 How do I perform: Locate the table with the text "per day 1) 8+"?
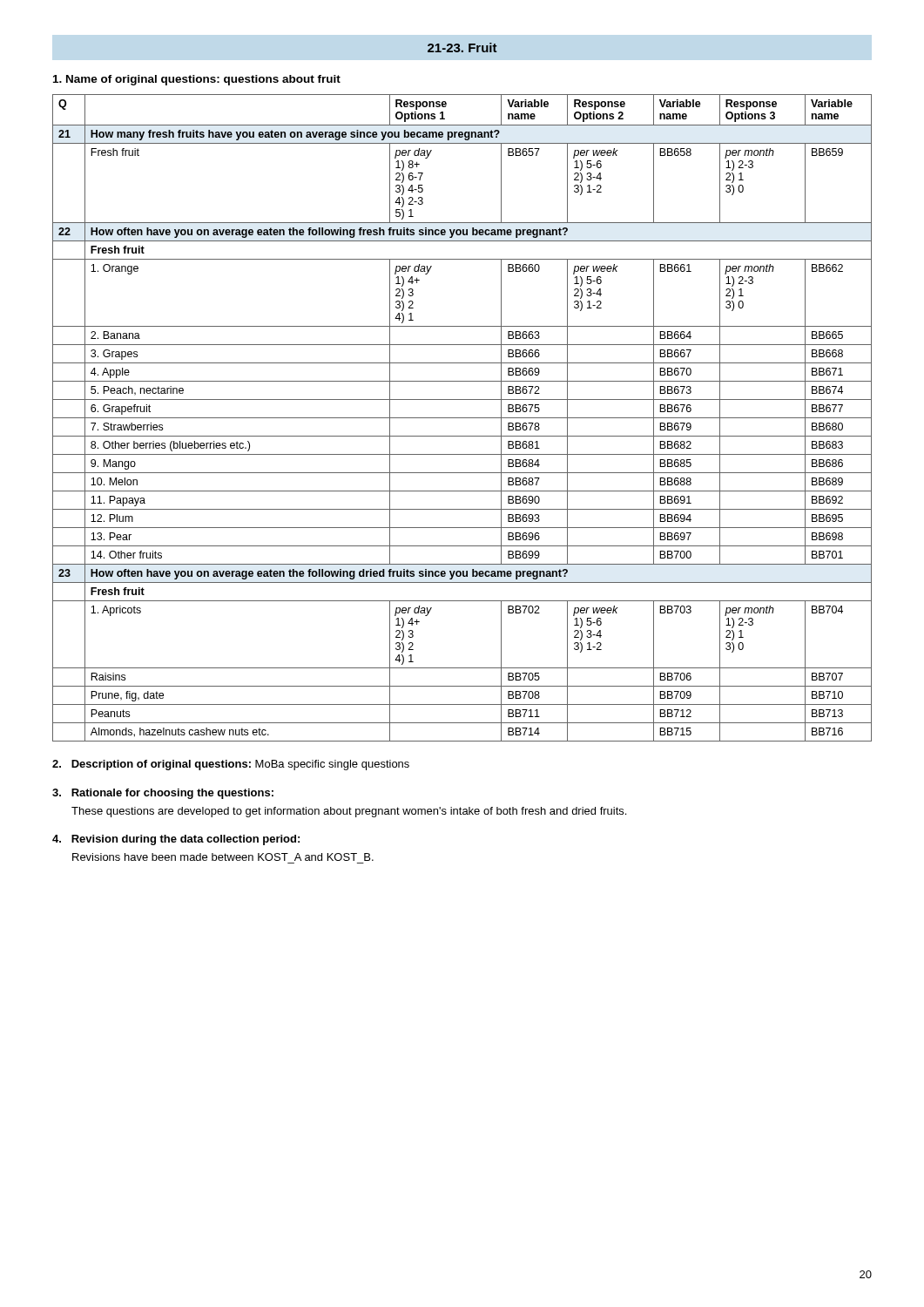[462, 418]
